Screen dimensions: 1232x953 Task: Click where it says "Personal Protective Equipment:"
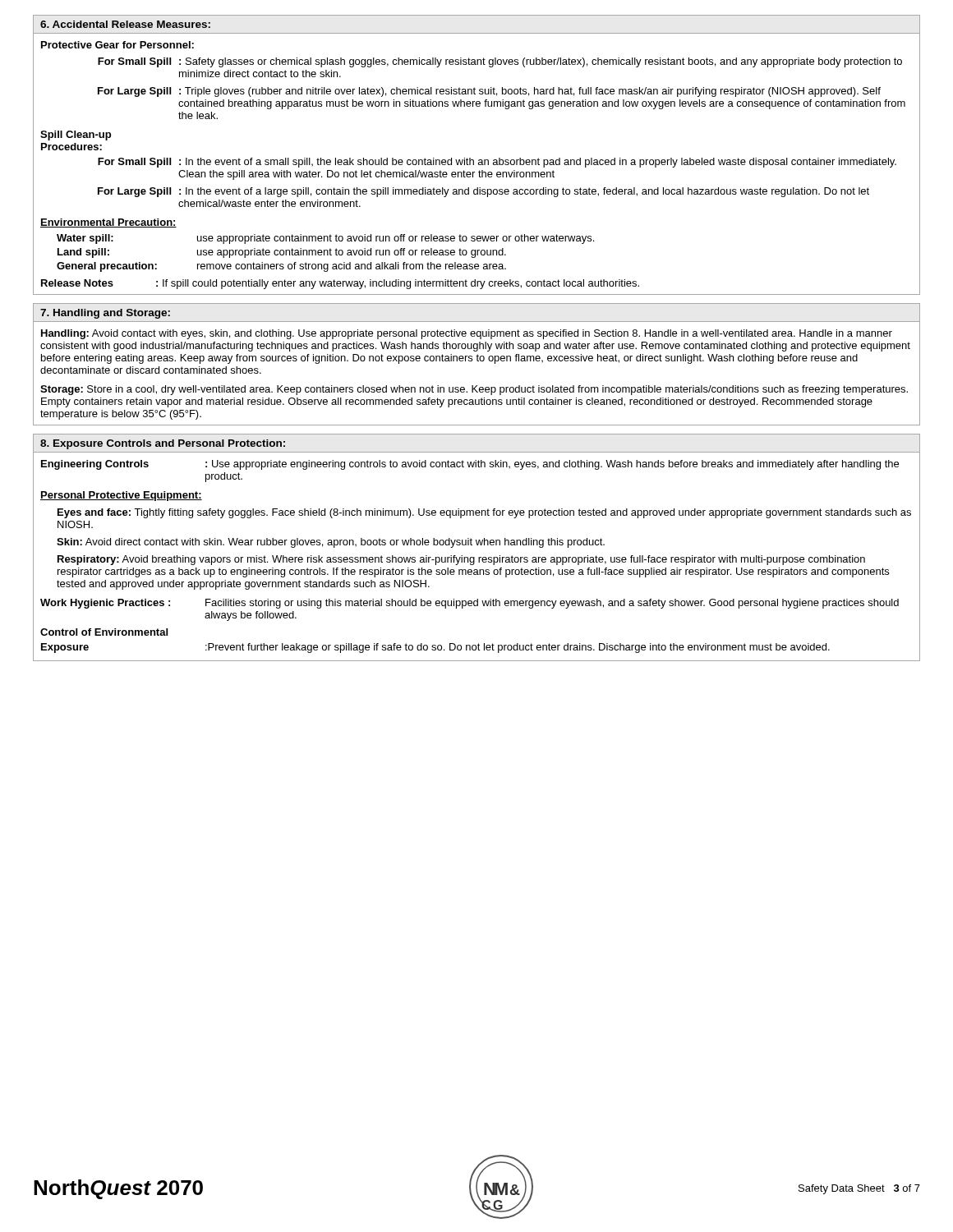tap(121, 495)
